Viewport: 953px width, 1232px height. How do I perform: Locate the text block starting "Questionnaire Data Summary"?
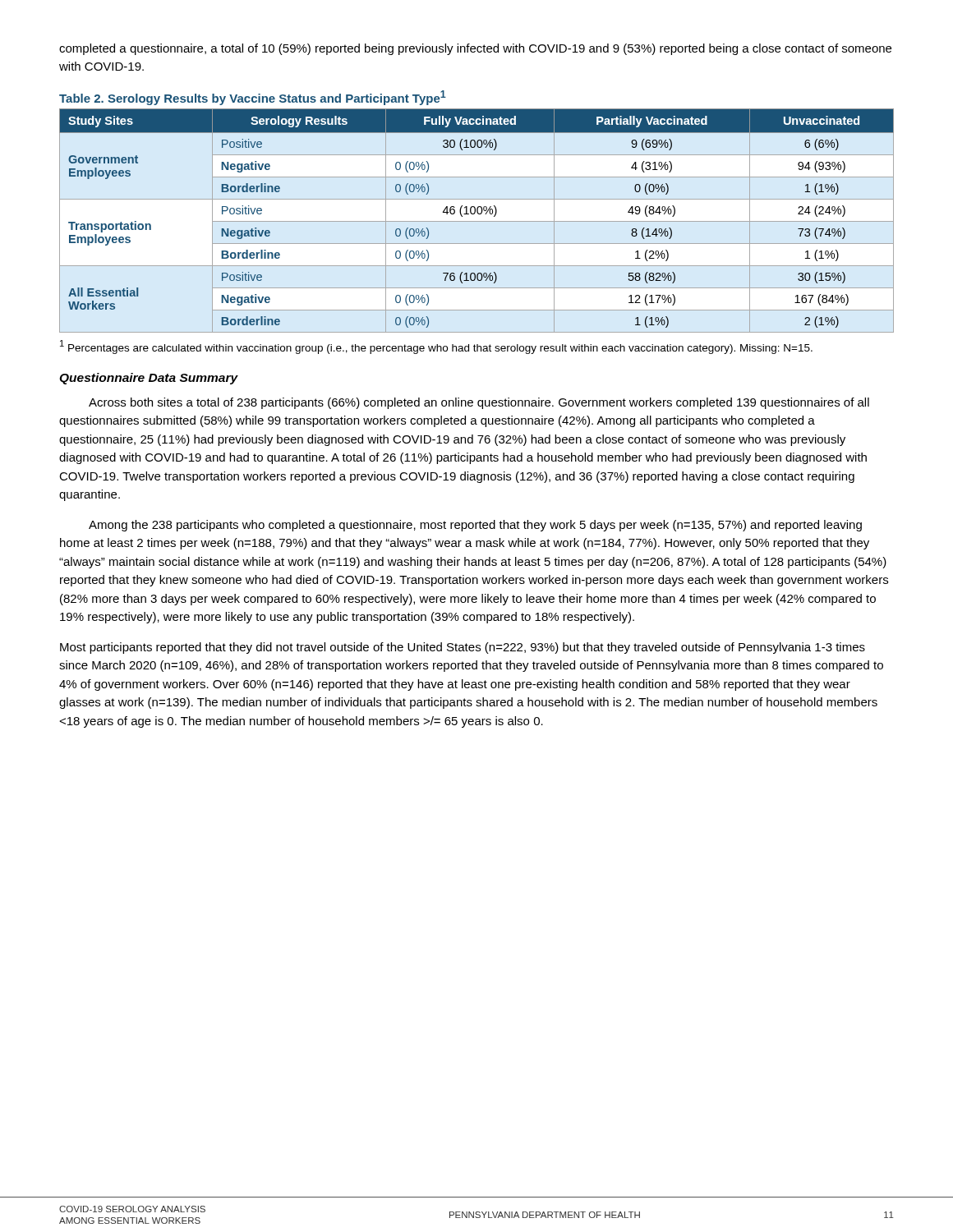(148, 377)
